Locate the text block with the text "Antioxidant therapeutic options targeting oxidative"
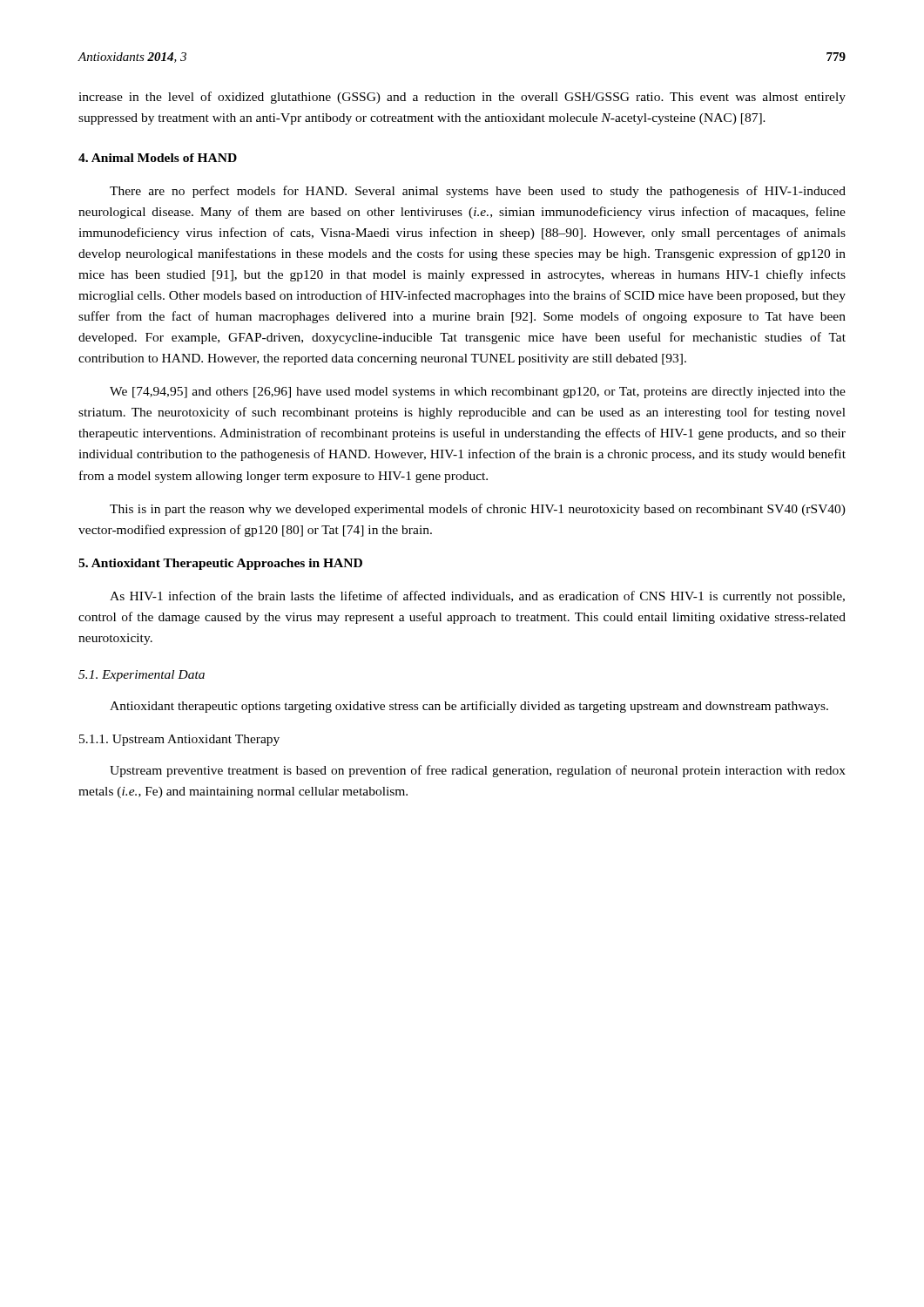This screenshot has height=1307, width=924. pyautogui.click(x=462, y=706)
